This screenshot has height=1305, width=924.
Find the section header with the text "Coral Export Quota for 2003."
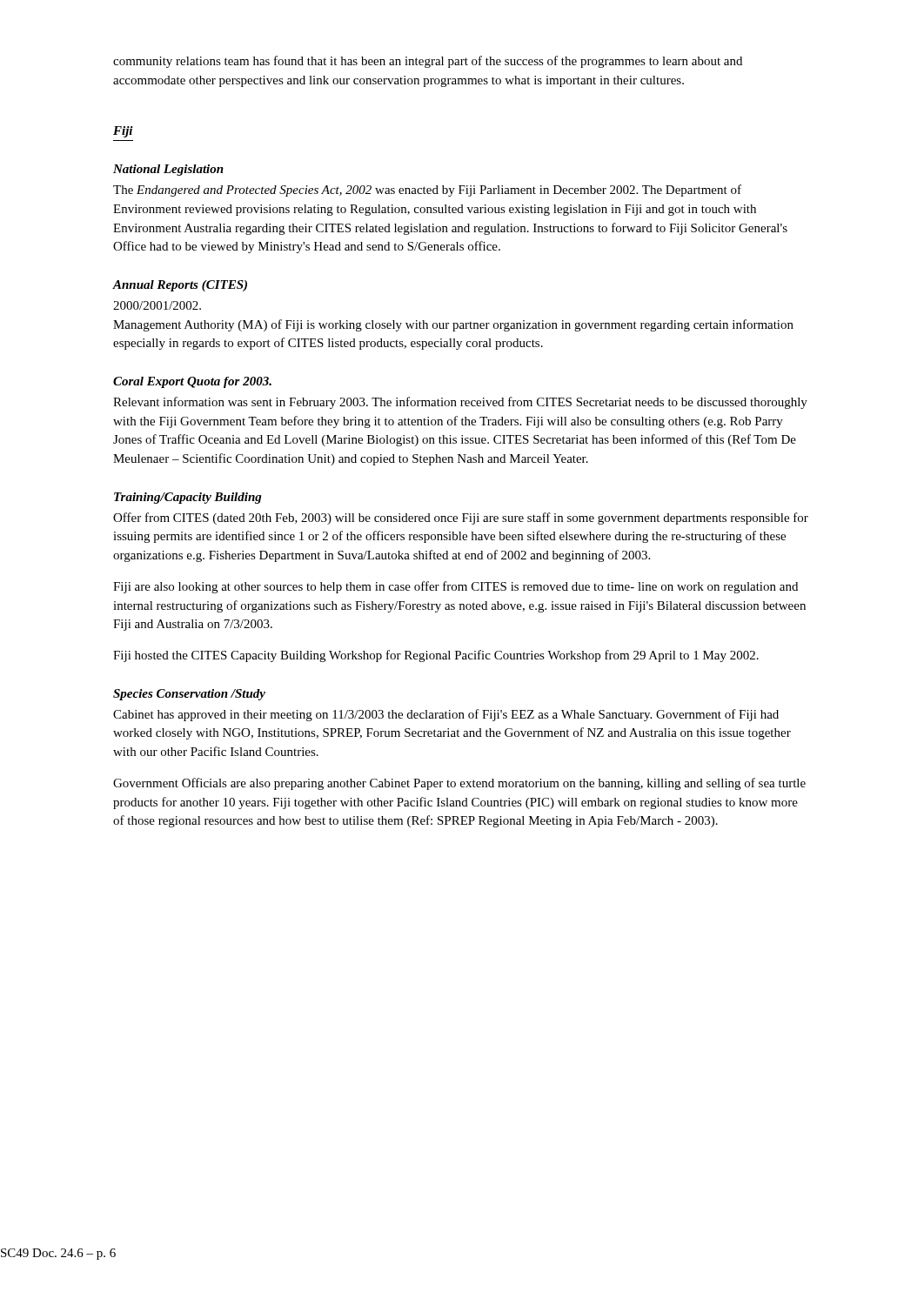(192, 382)
